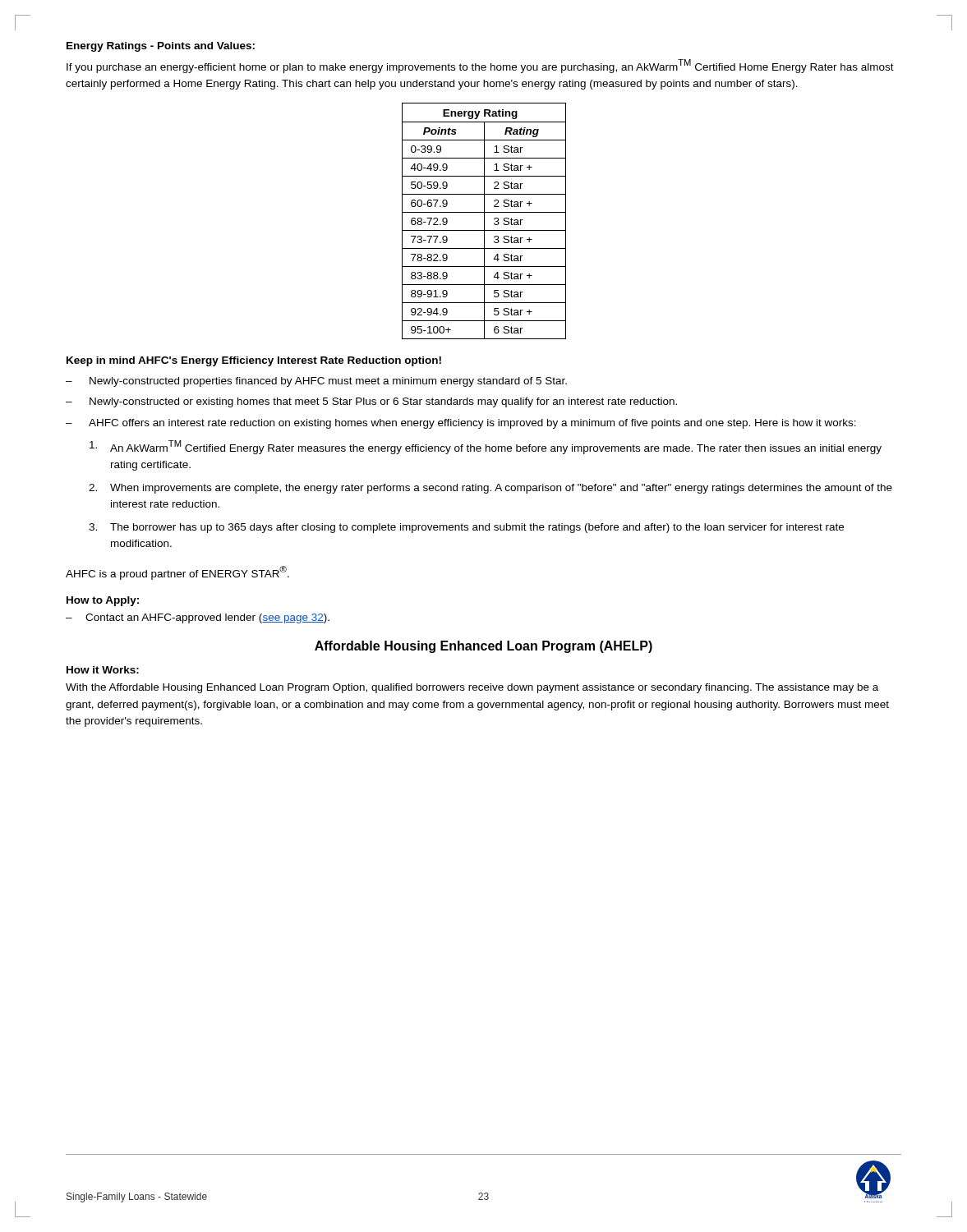The width and height of the screenshot is (967, 1232).
Task: Point to the passage starting "With the Affordable Housing Enhanced Loan"
Action: (x=477, y=704)
